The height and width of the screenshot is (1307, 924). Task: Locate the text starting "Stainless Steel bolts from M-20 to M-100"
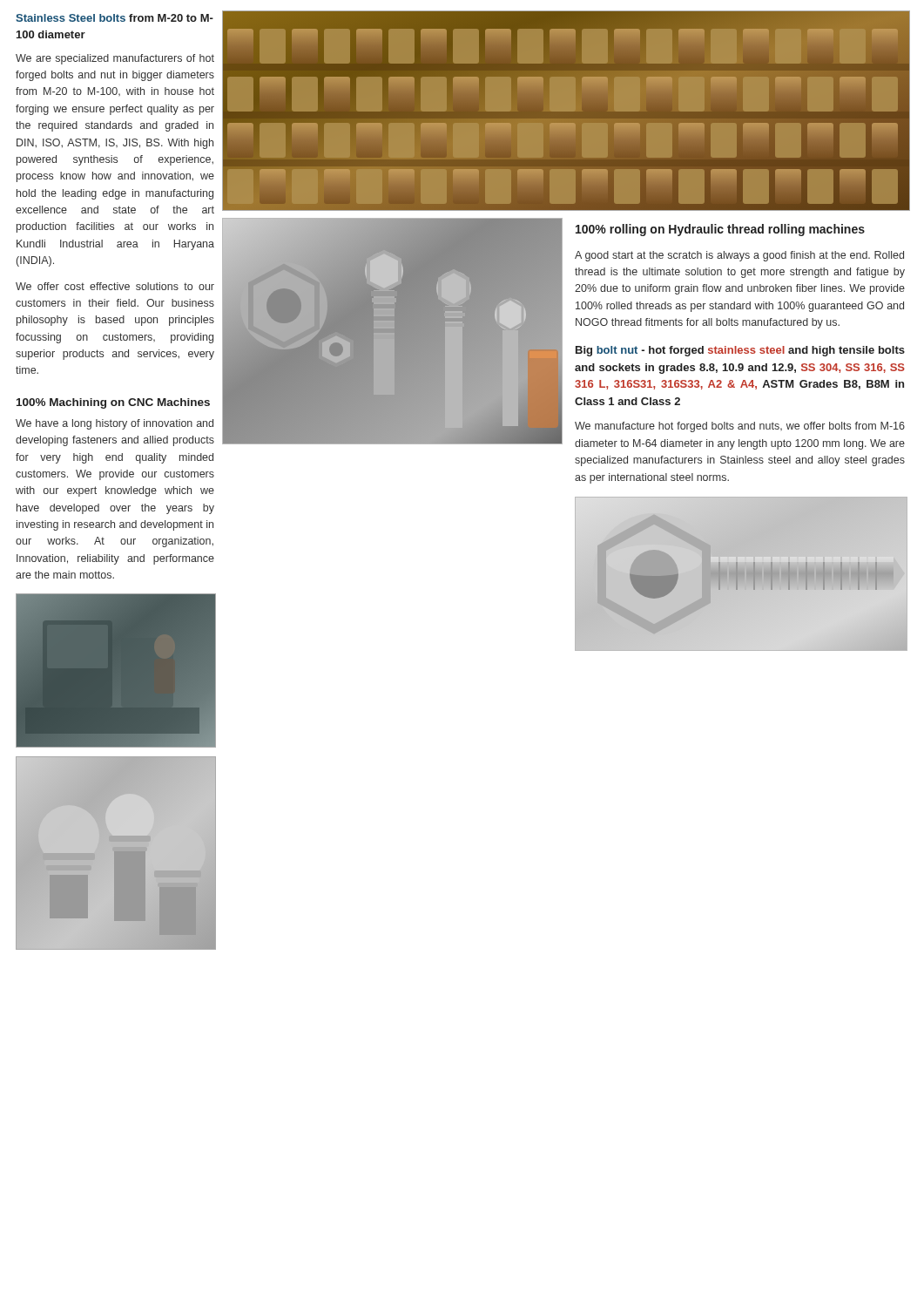tap(114, 26)
